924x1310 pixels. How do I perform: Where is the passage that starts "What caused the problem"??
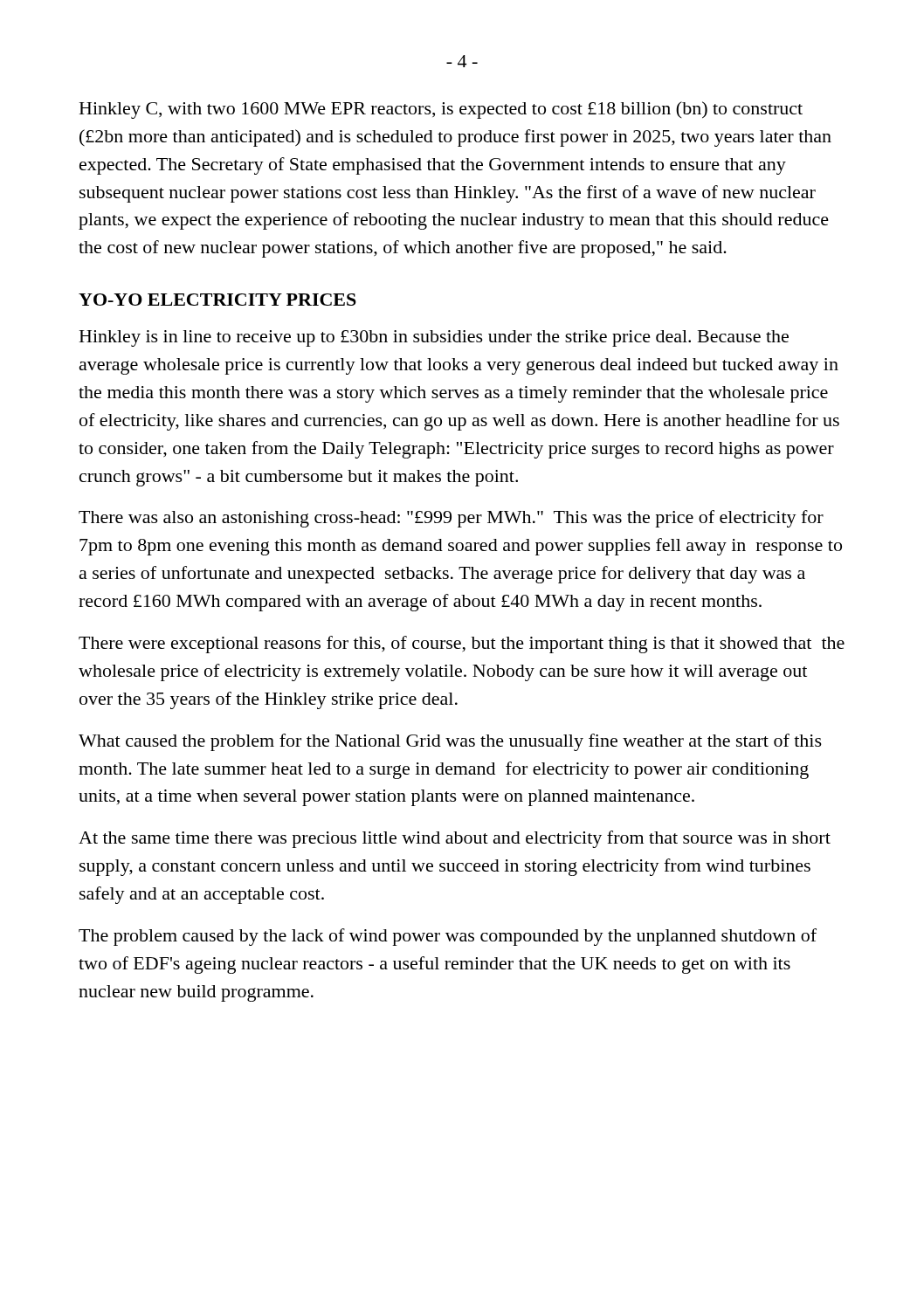pyautogui.click(x=450, y=768)
